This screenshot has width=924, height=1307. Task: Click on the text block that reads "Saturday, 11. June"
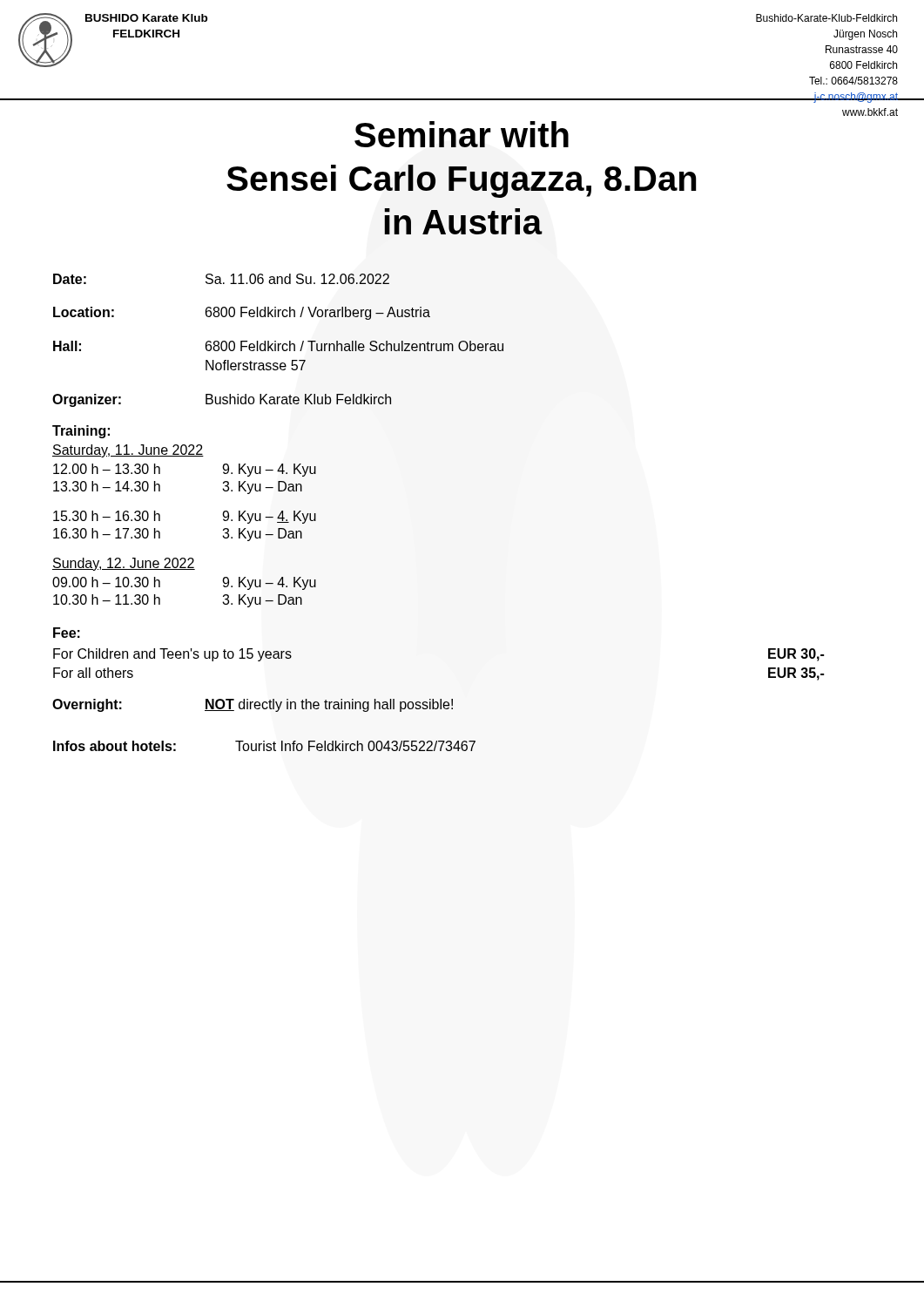(128, 451)
